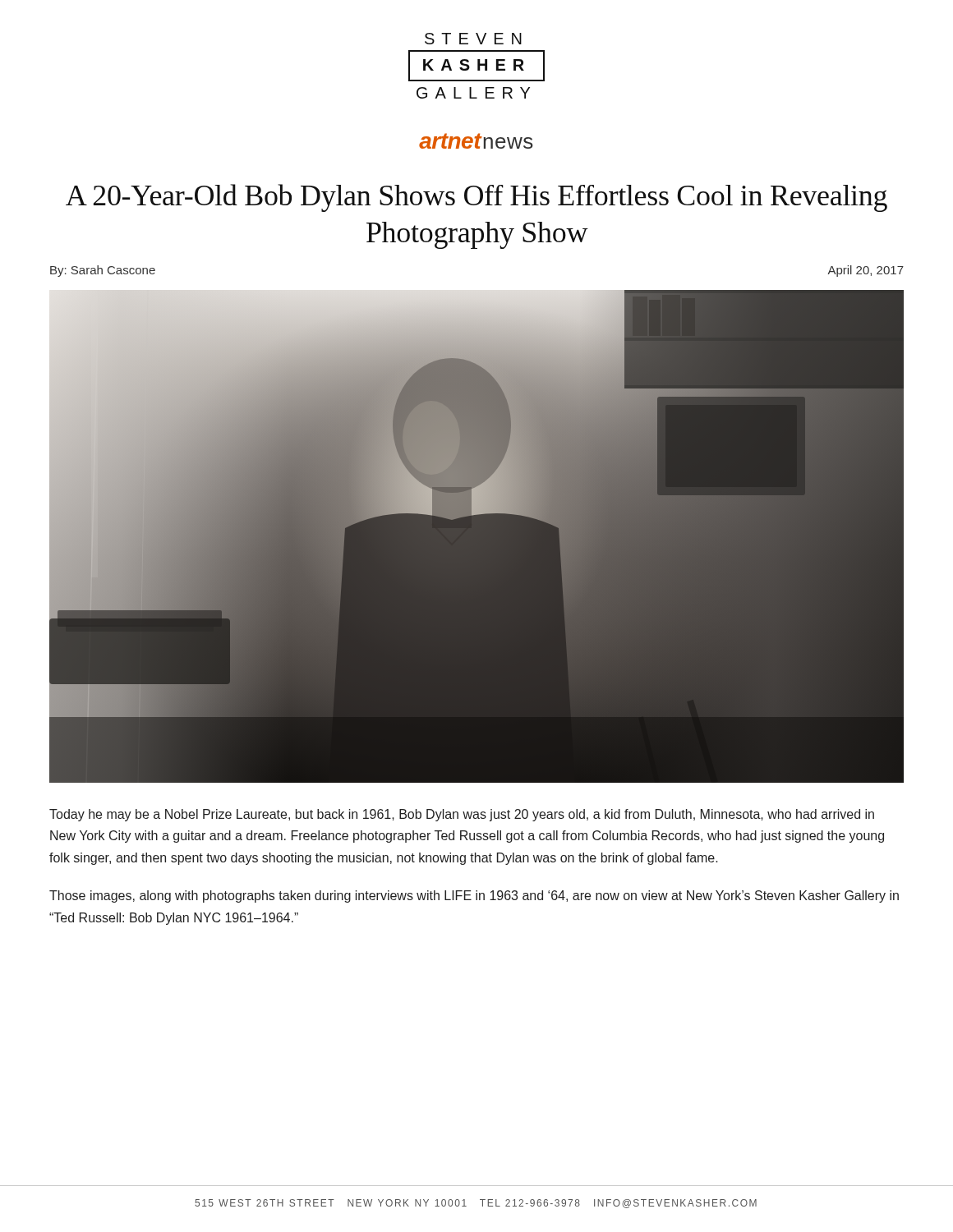Screen dimensions: 1232x953
Task: Select the logo
Action: (x=476, y=60)
